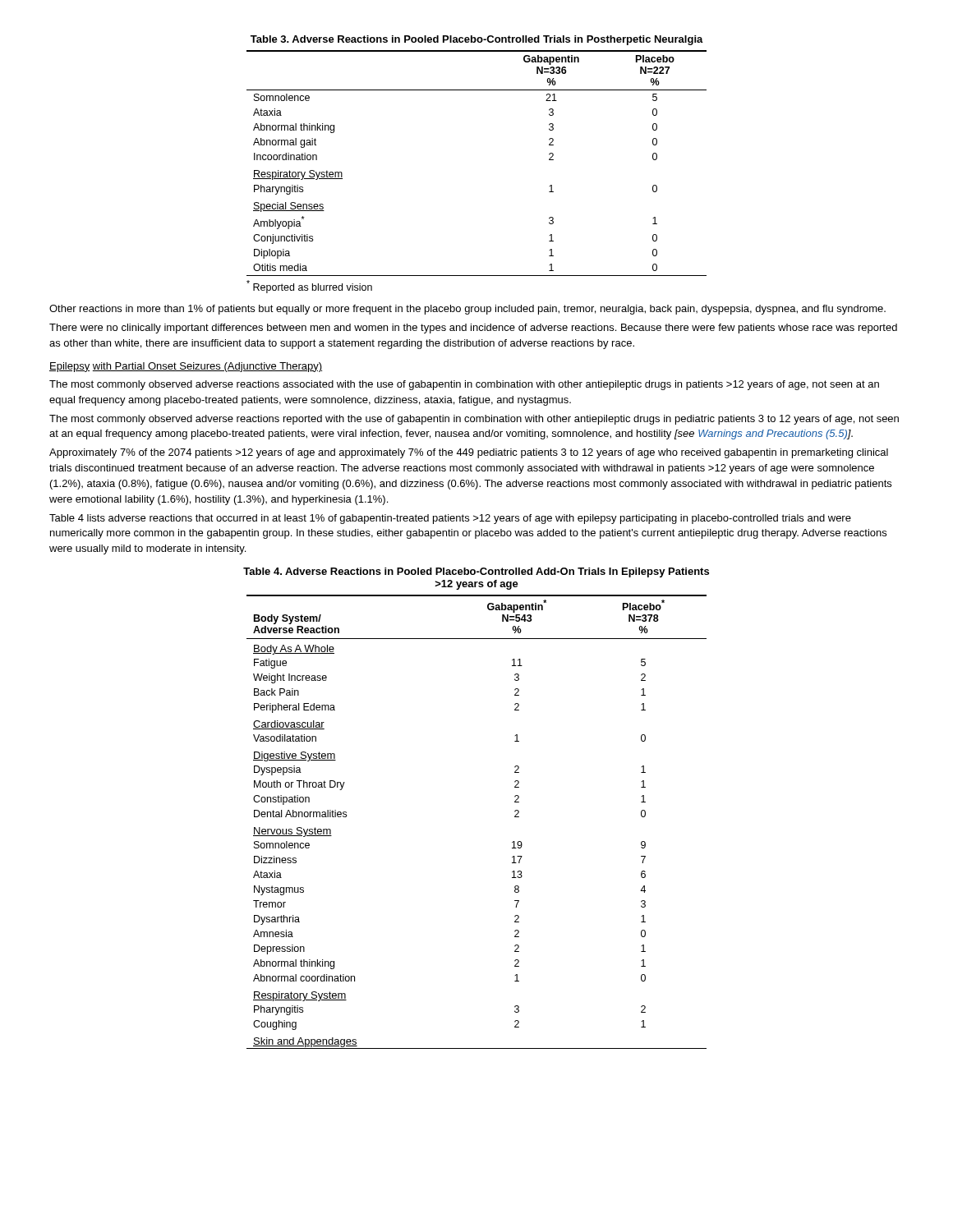Locate the table with the text "Abnormal gait"
The height and width of the screenshot is (1232, 953).
pos(476,163)
